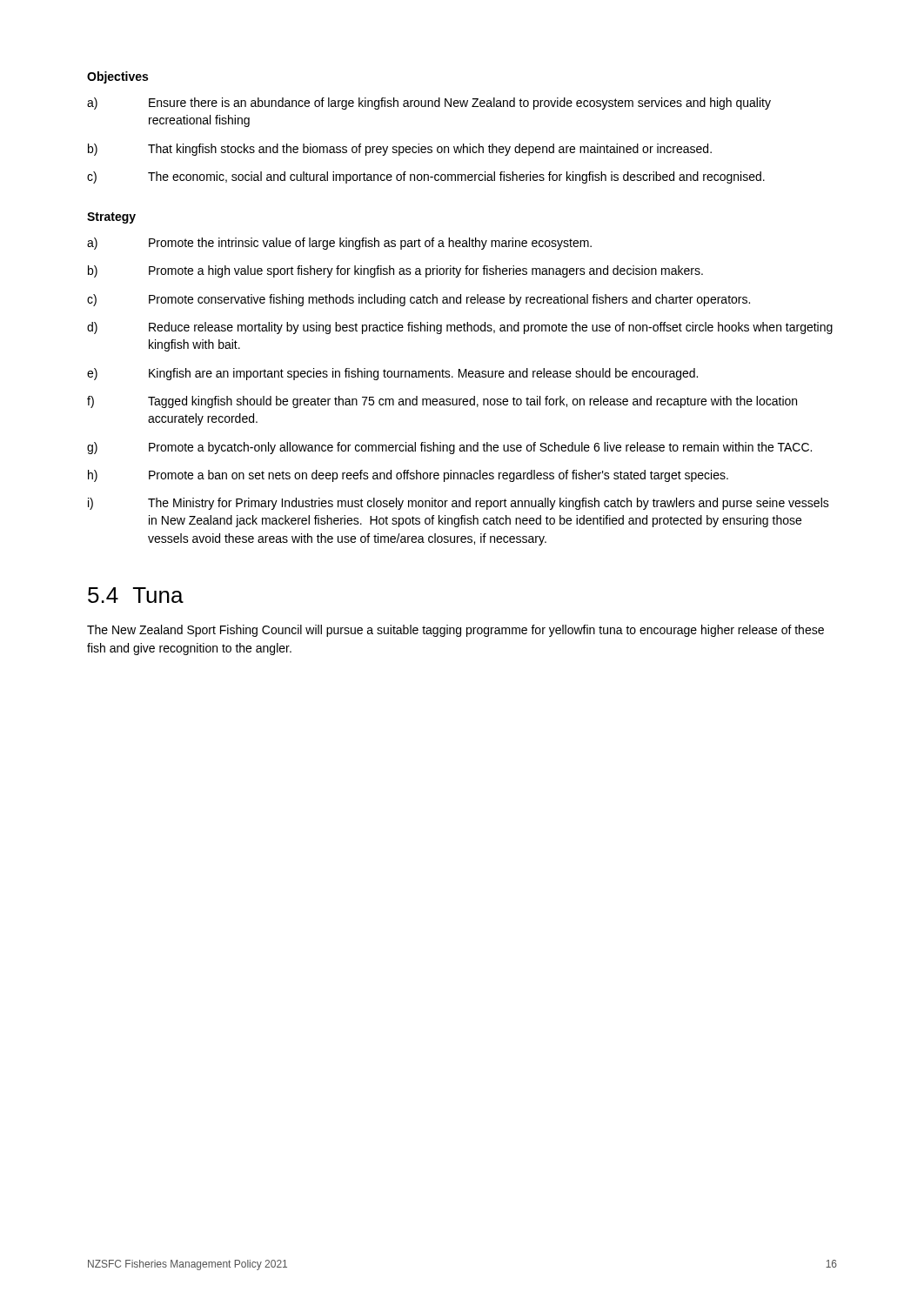Find the block on this page that starts "b) Promote a high value sport"

462,271
